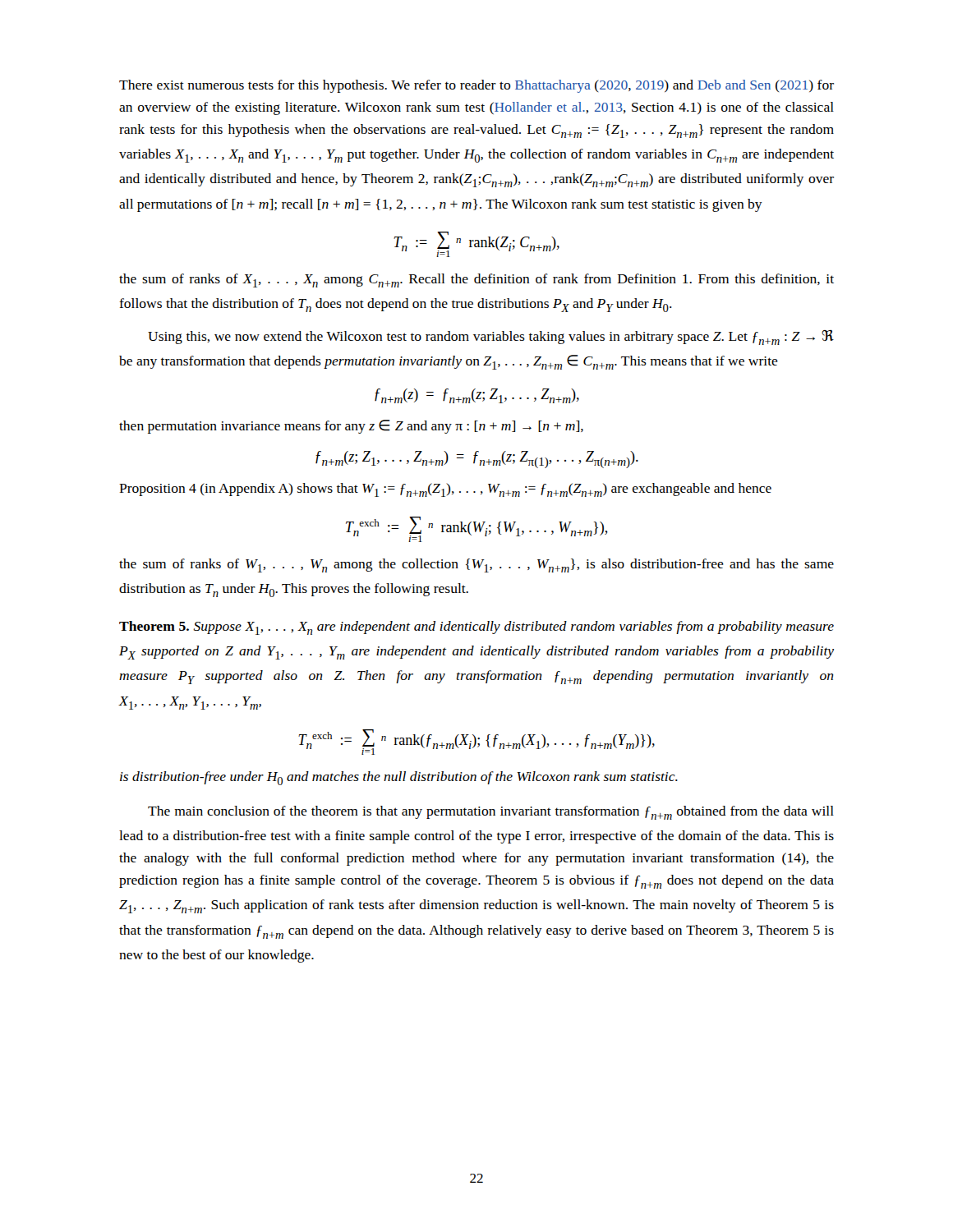Point to the text starting "There exist numerous tests for"

pos(476,144)
